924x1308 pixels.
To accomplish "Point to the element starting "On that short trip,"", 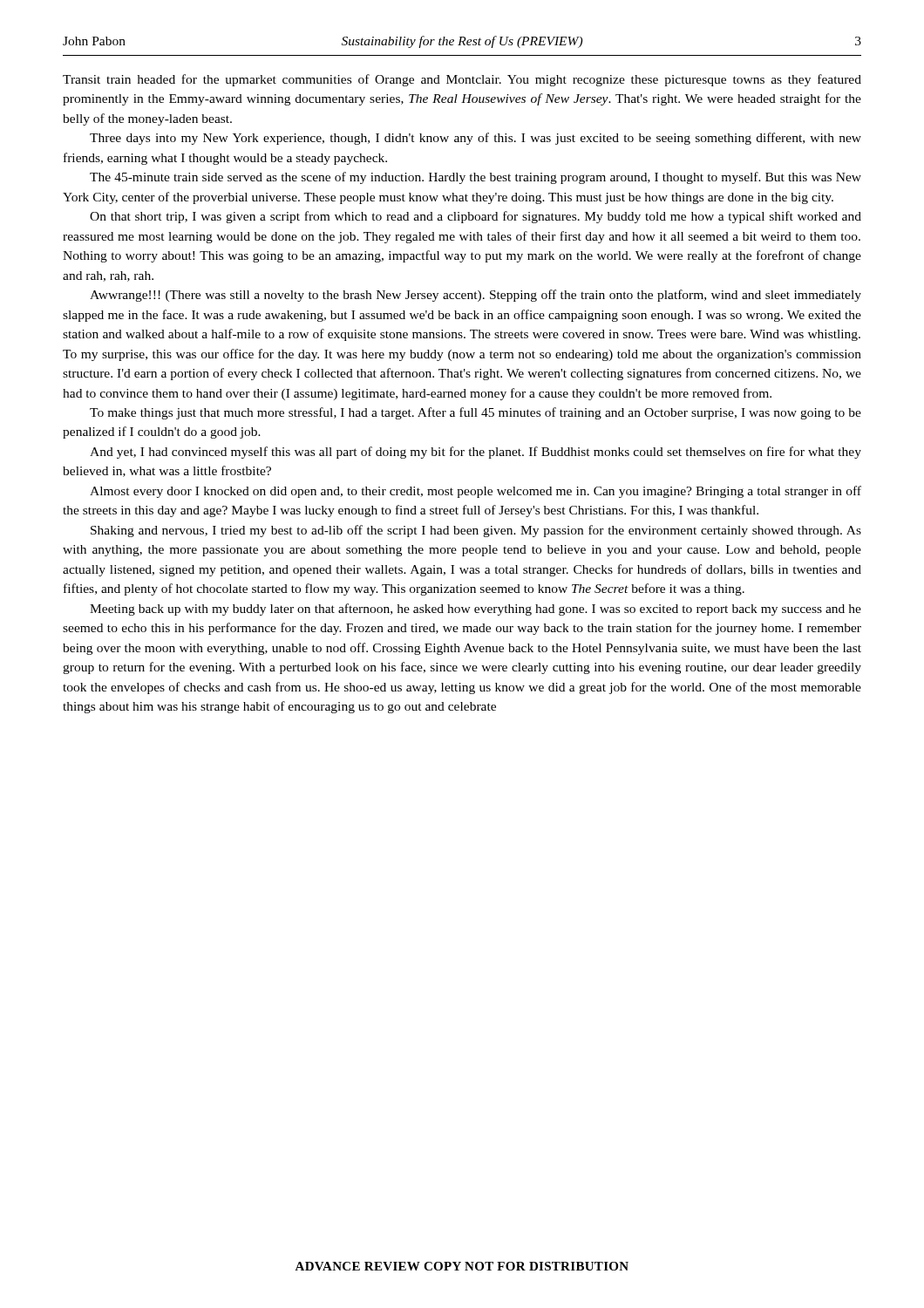I will click(462, 246).
